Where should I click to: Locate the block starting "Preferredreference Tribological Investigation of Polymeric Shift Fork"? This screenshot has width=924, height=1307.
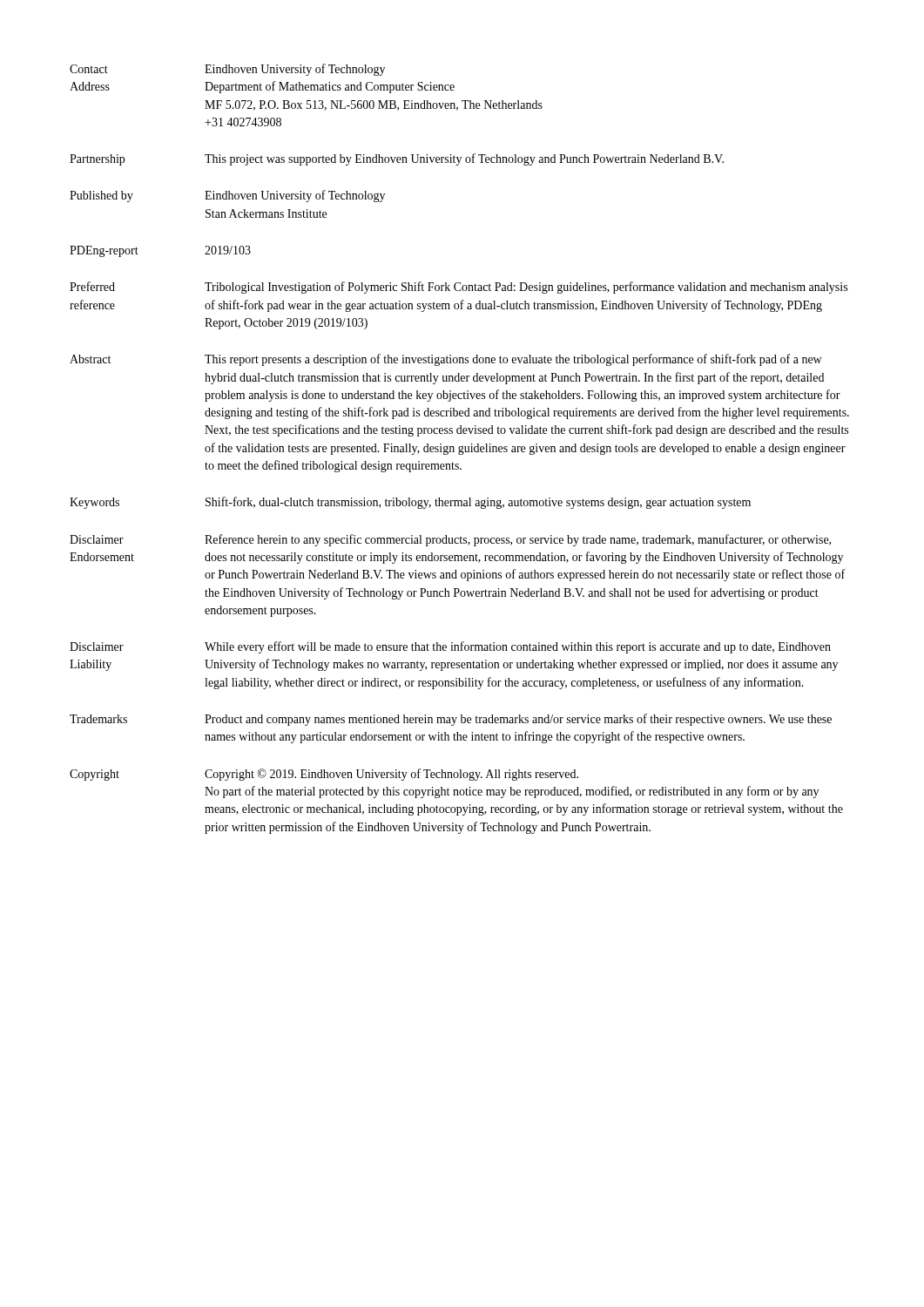coord(462,306)
